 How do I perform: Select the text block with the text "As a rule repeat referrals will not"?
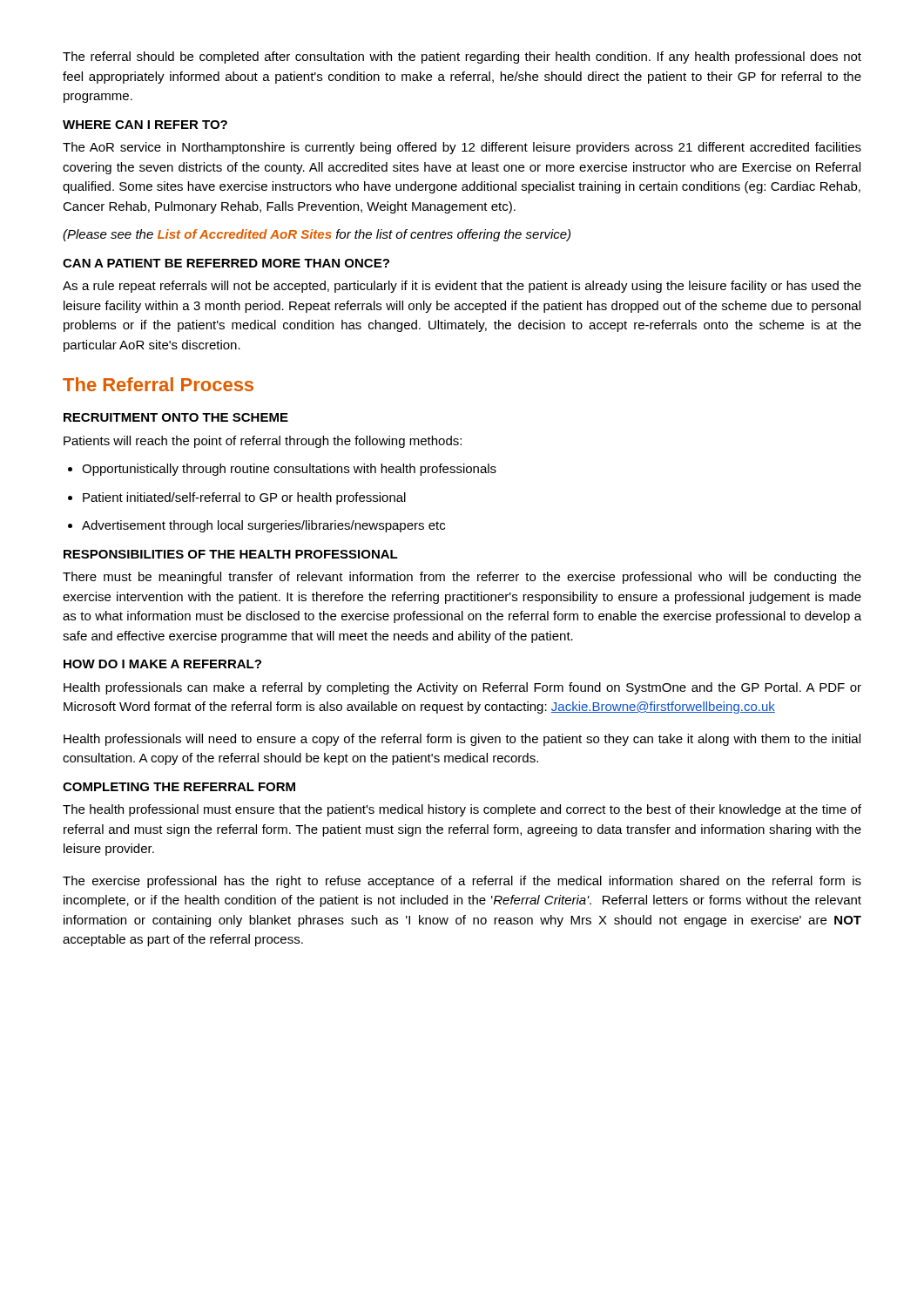[x=462, y=315]
